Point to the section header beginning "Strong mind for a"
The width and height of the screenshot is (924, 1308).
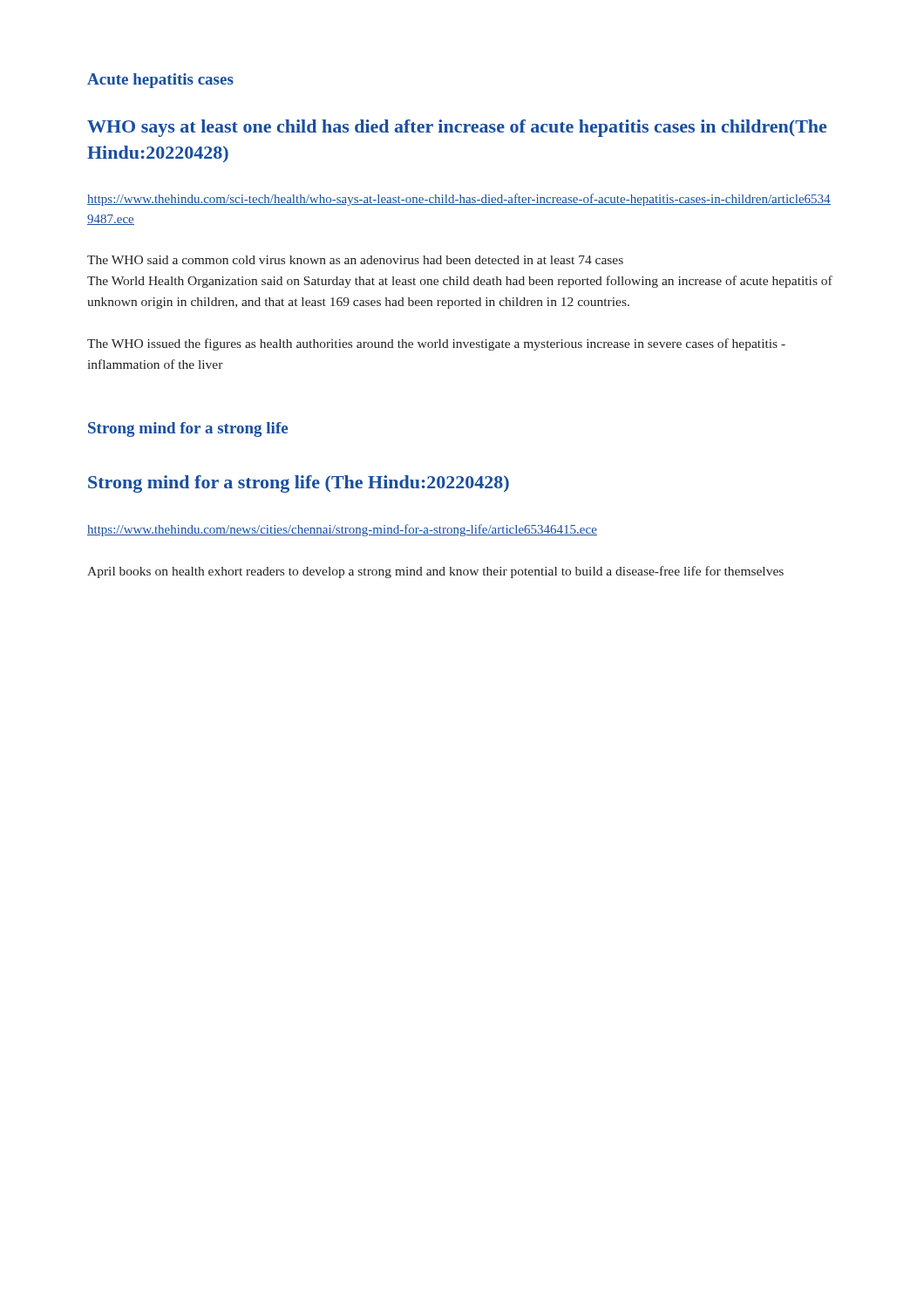(188, 428)
